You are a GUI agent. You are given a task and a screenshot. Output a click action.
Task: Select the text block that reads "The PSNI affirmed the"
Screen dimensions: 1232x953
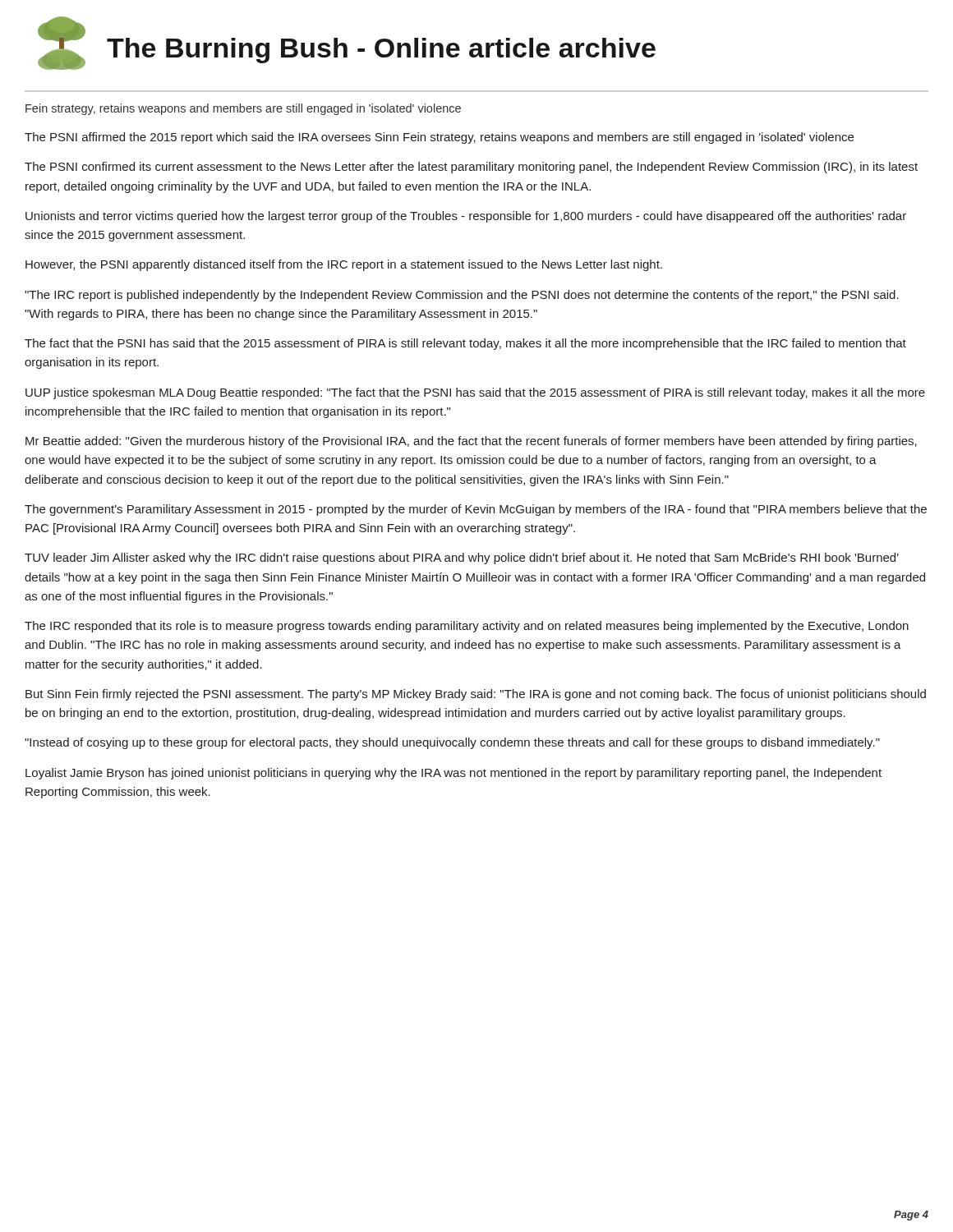[x=476, y=137]
